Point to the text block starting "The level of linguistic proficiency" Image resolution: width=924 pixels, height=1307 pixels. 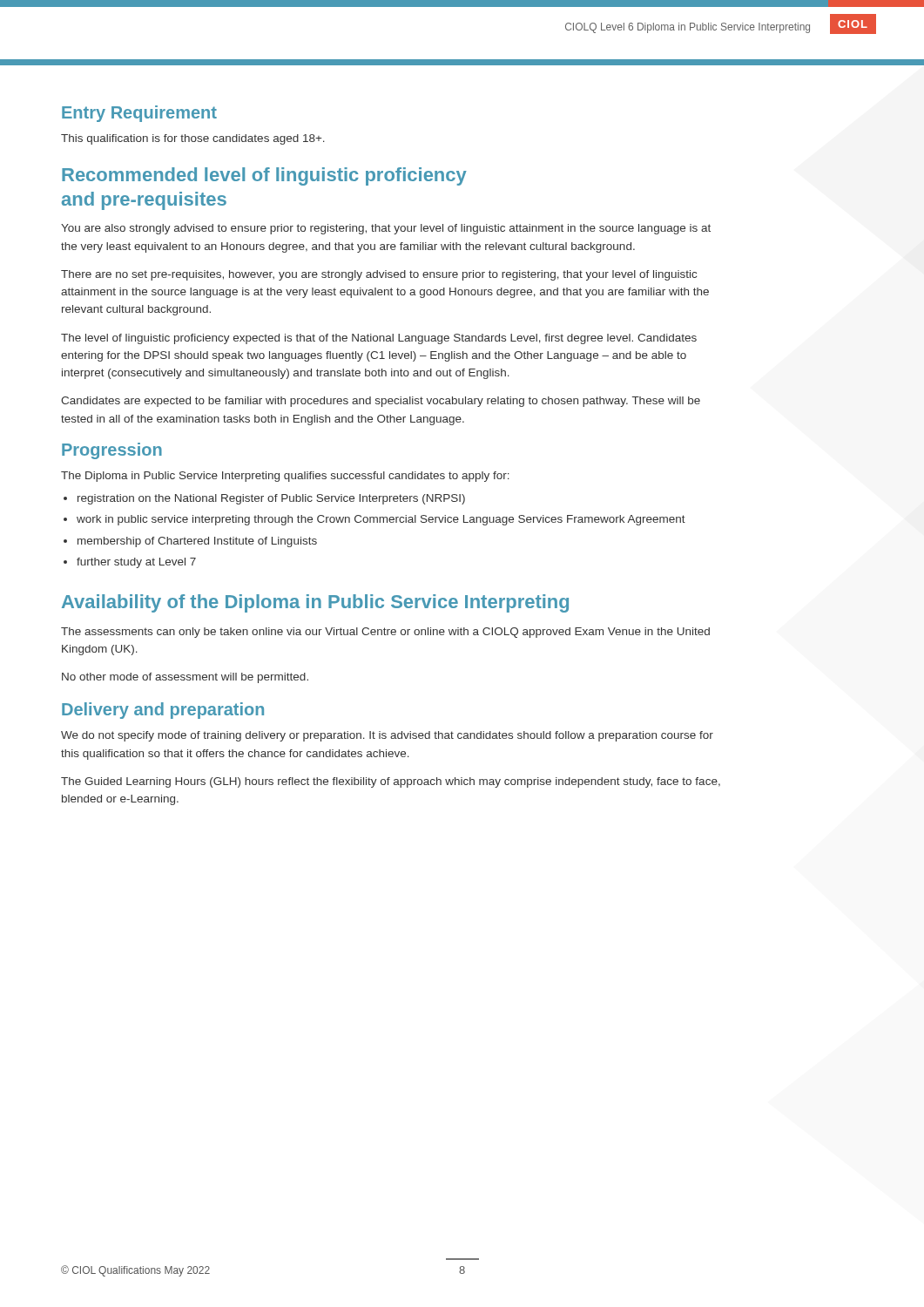[392, 355]
